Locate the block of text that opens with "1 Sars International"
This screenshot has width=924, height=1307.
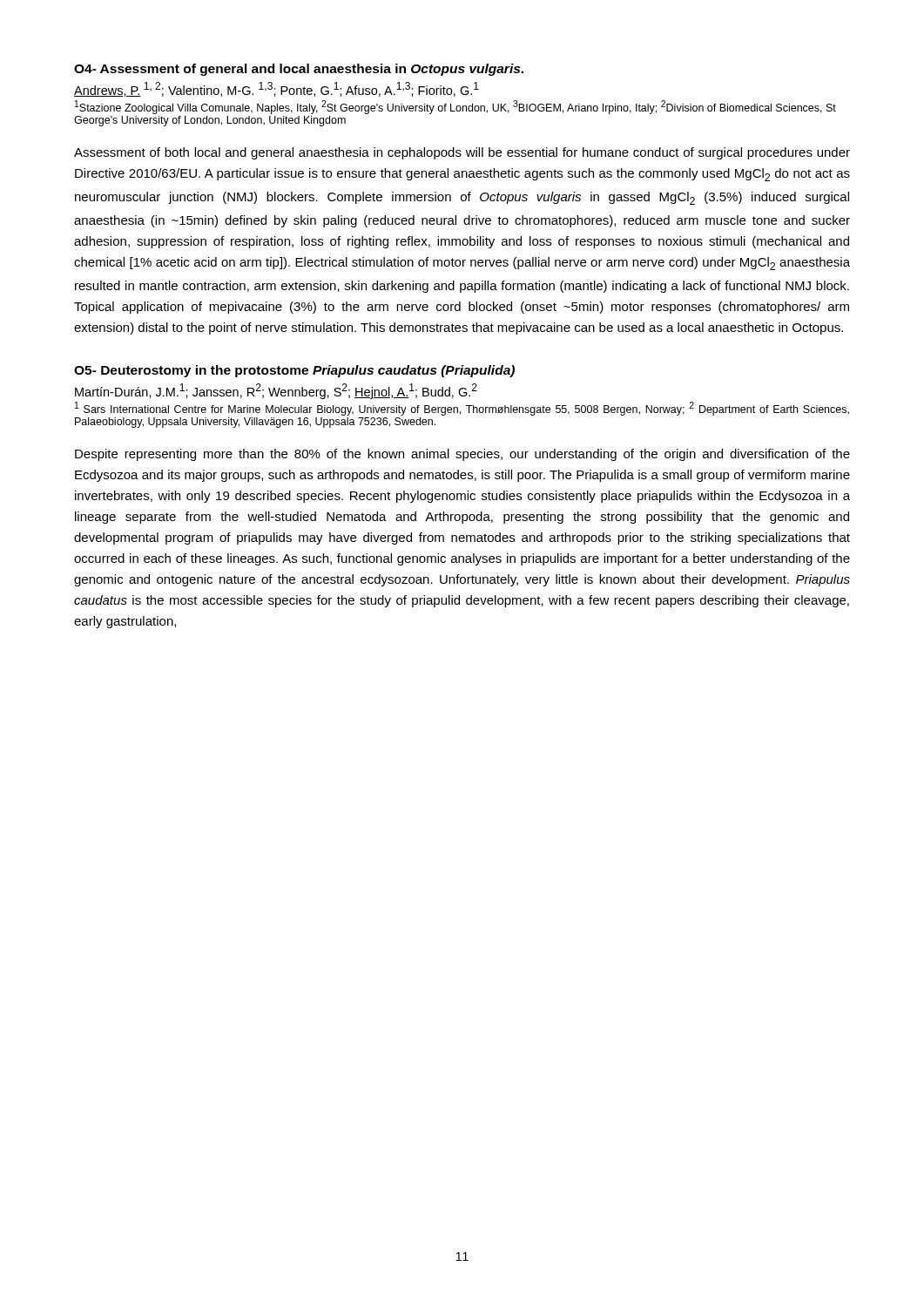pos(462,414)
